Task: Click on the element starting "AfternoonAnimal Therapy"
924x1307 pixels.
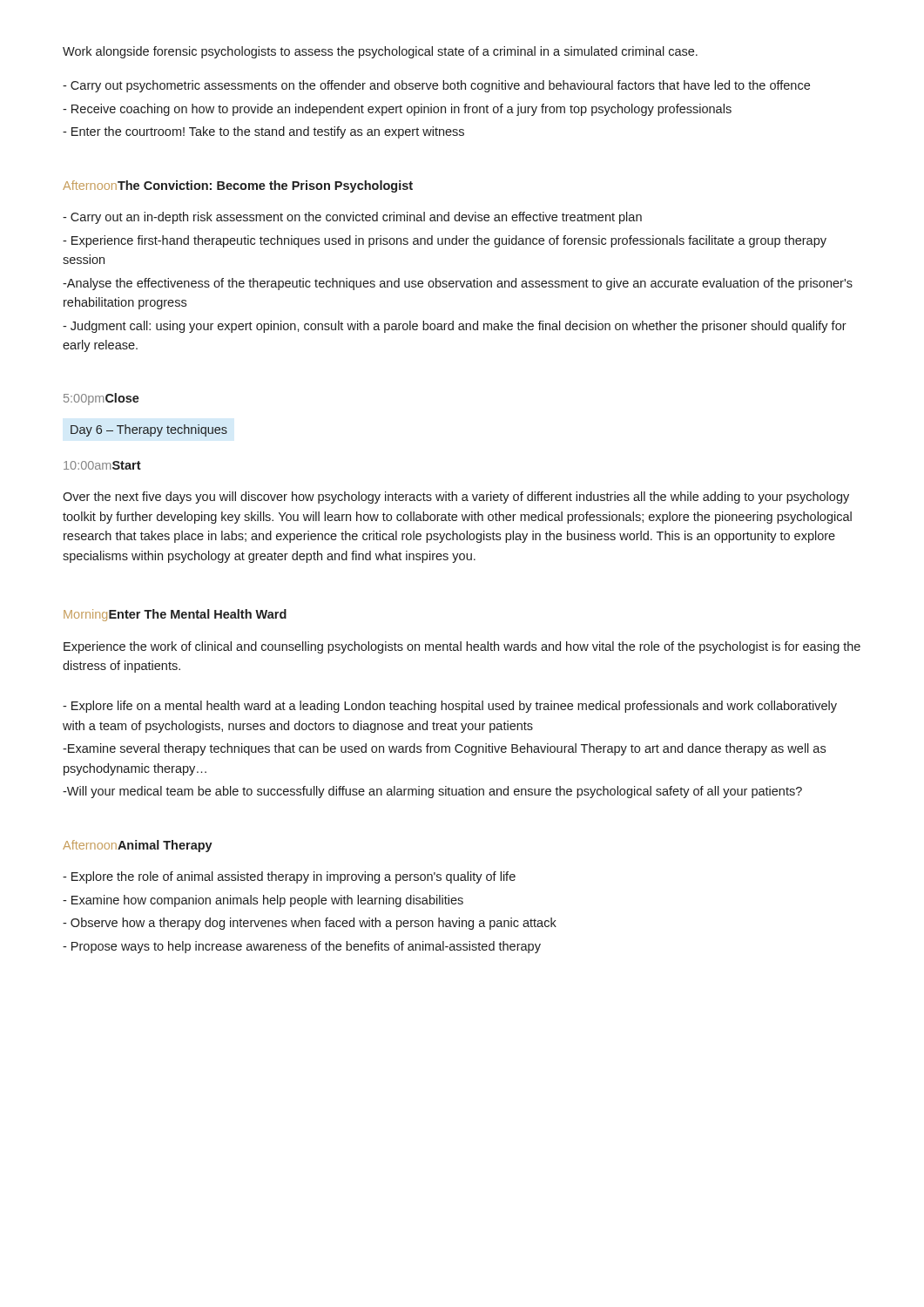Action: pyautogui.click(x=137, y=845)
